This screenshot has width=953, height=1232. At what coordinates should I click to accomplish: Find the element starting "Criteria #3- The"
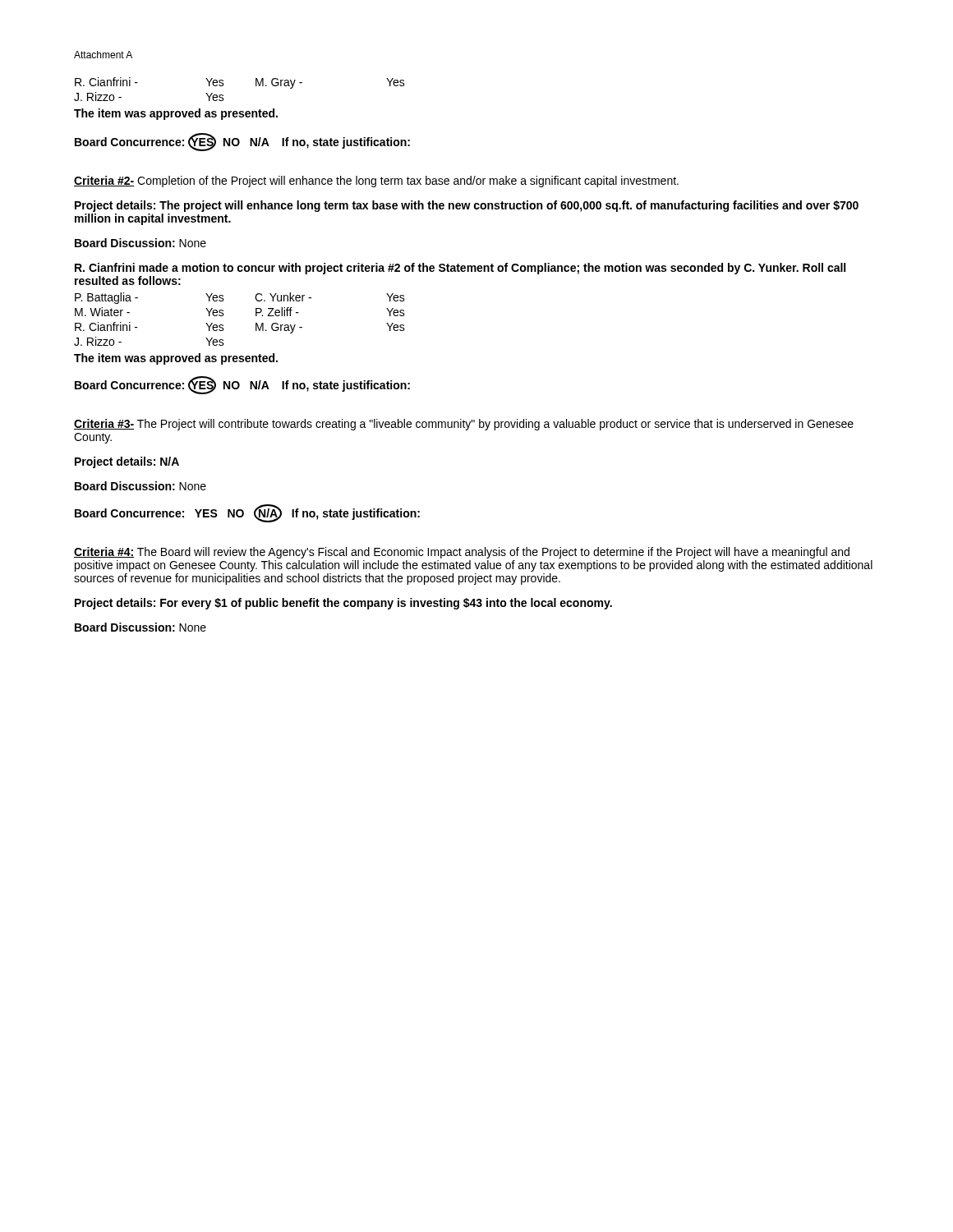click(x=464, y=430)
